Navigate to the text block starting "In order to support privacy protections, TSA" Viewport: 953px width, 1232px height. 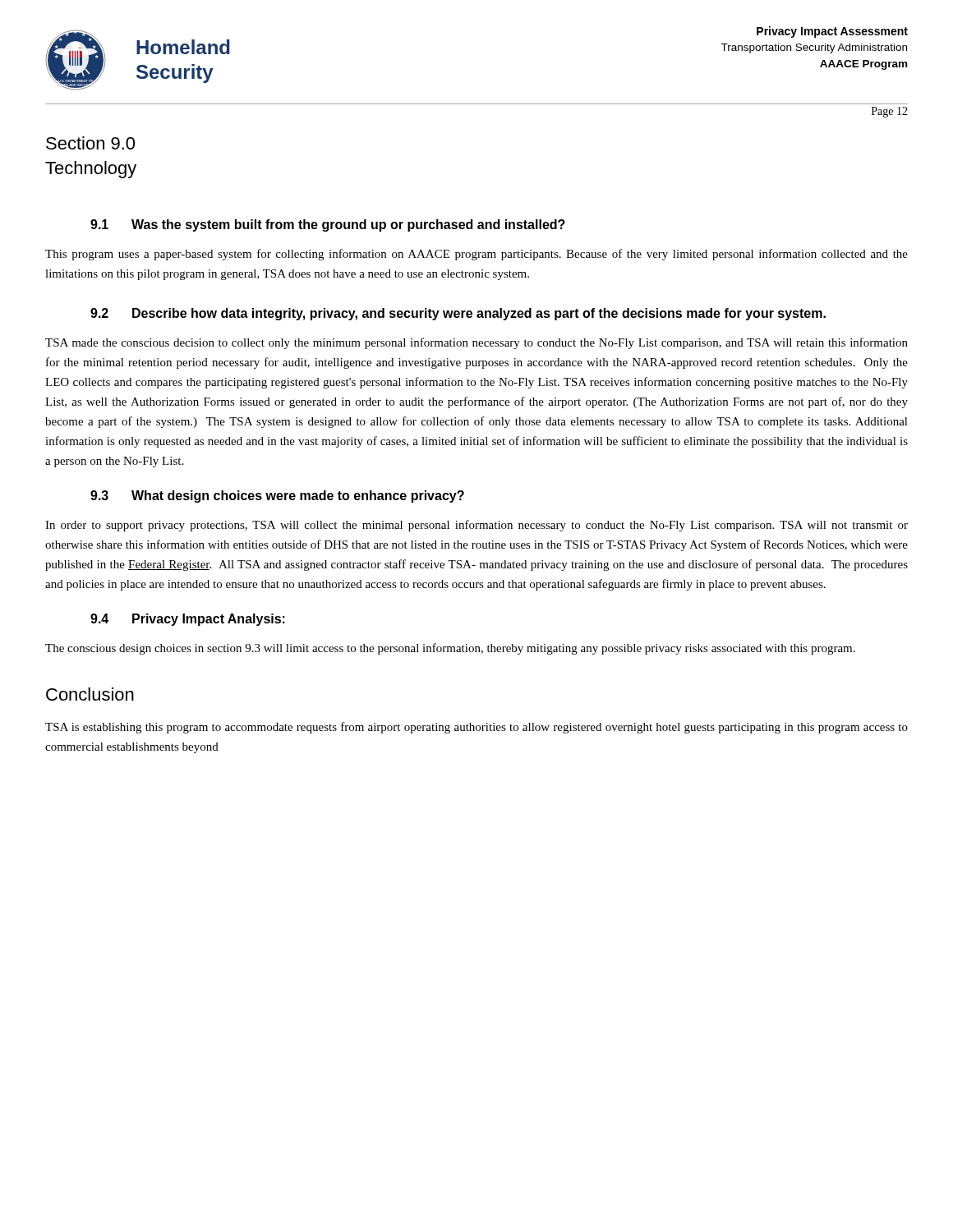tap(476, 554)
